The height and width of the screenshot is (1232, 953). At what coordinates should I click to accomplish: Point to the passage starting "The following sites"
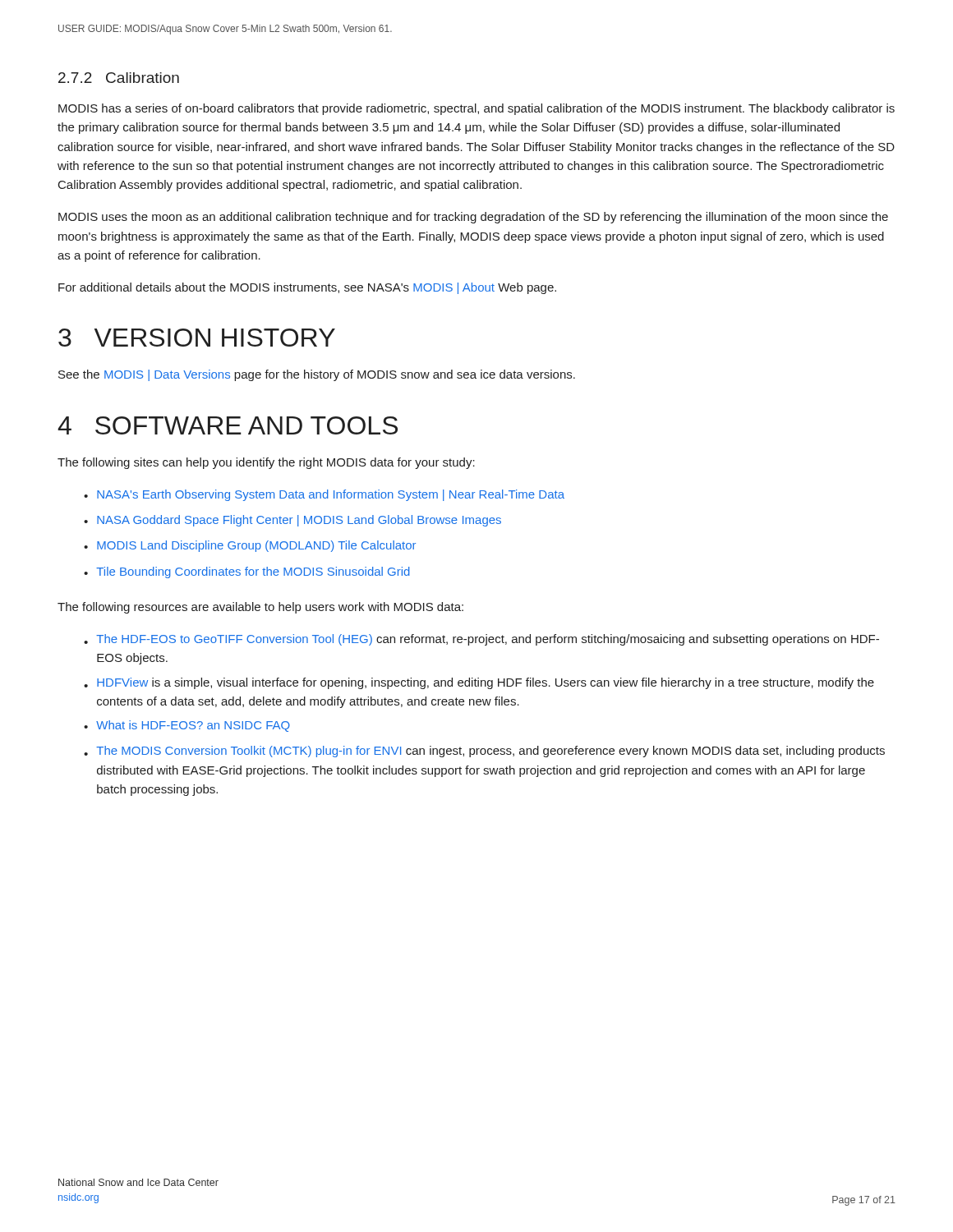(x=266, y=462)
